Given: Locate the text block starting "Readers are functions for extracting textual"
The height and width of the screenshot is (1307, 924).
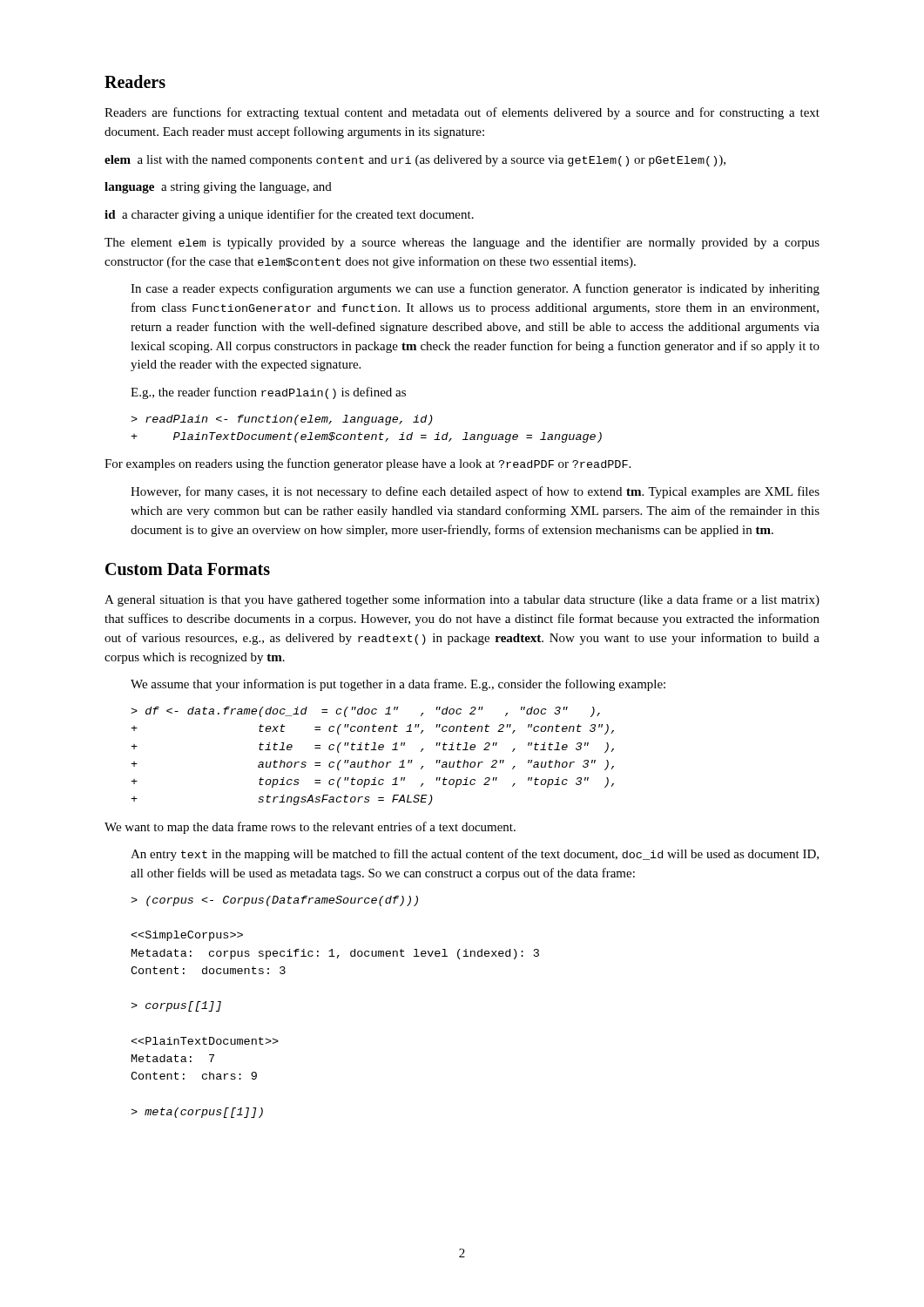Looking at the screenshot, I should pos(462,123).
